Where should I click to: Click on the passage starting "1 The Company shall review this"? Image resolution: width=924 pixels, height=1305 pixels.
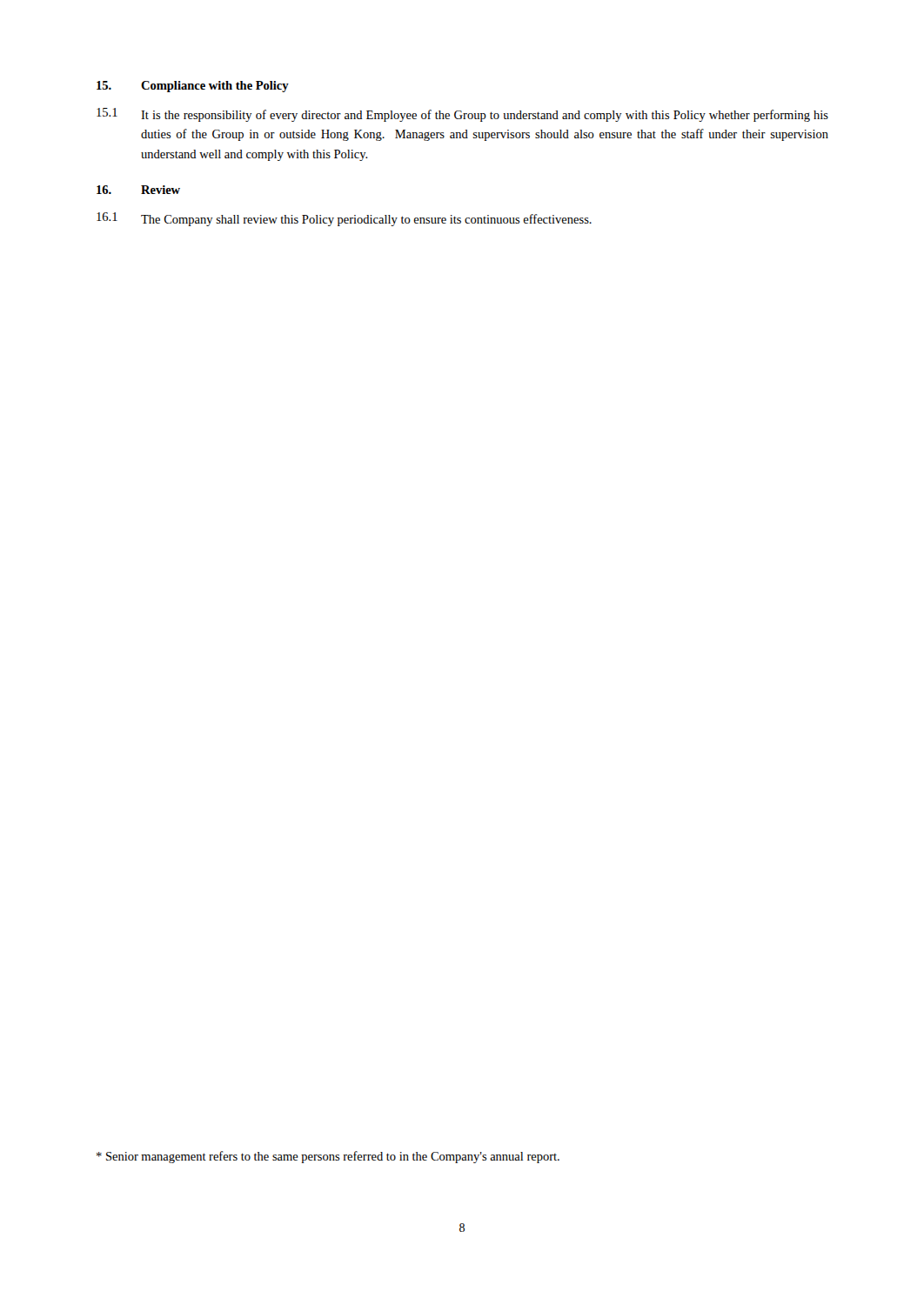click(462, 220)
